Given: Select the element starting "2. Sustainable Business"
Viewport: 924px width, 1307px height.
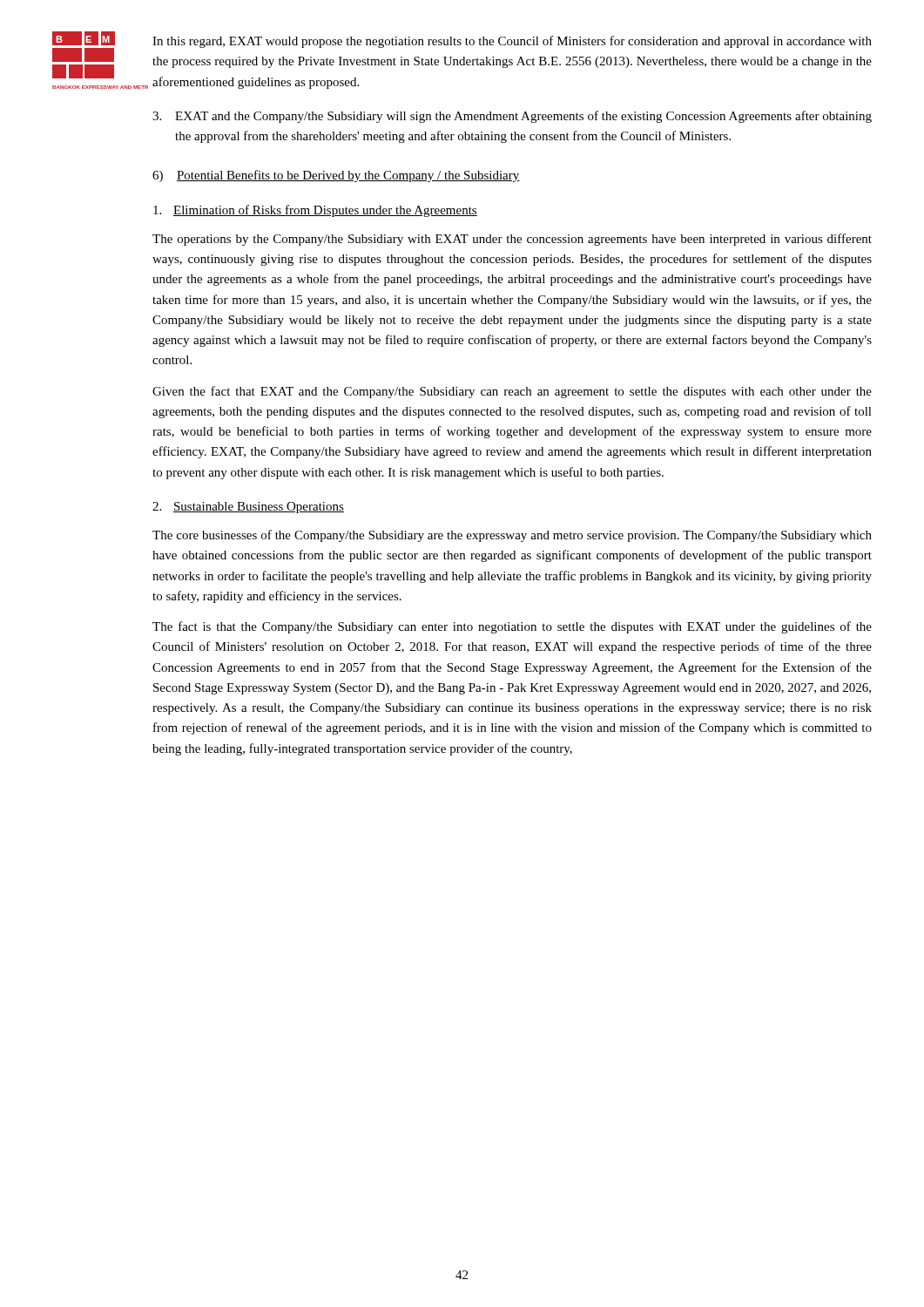Looking at the screenshot, I should click(x=248, y=507).
